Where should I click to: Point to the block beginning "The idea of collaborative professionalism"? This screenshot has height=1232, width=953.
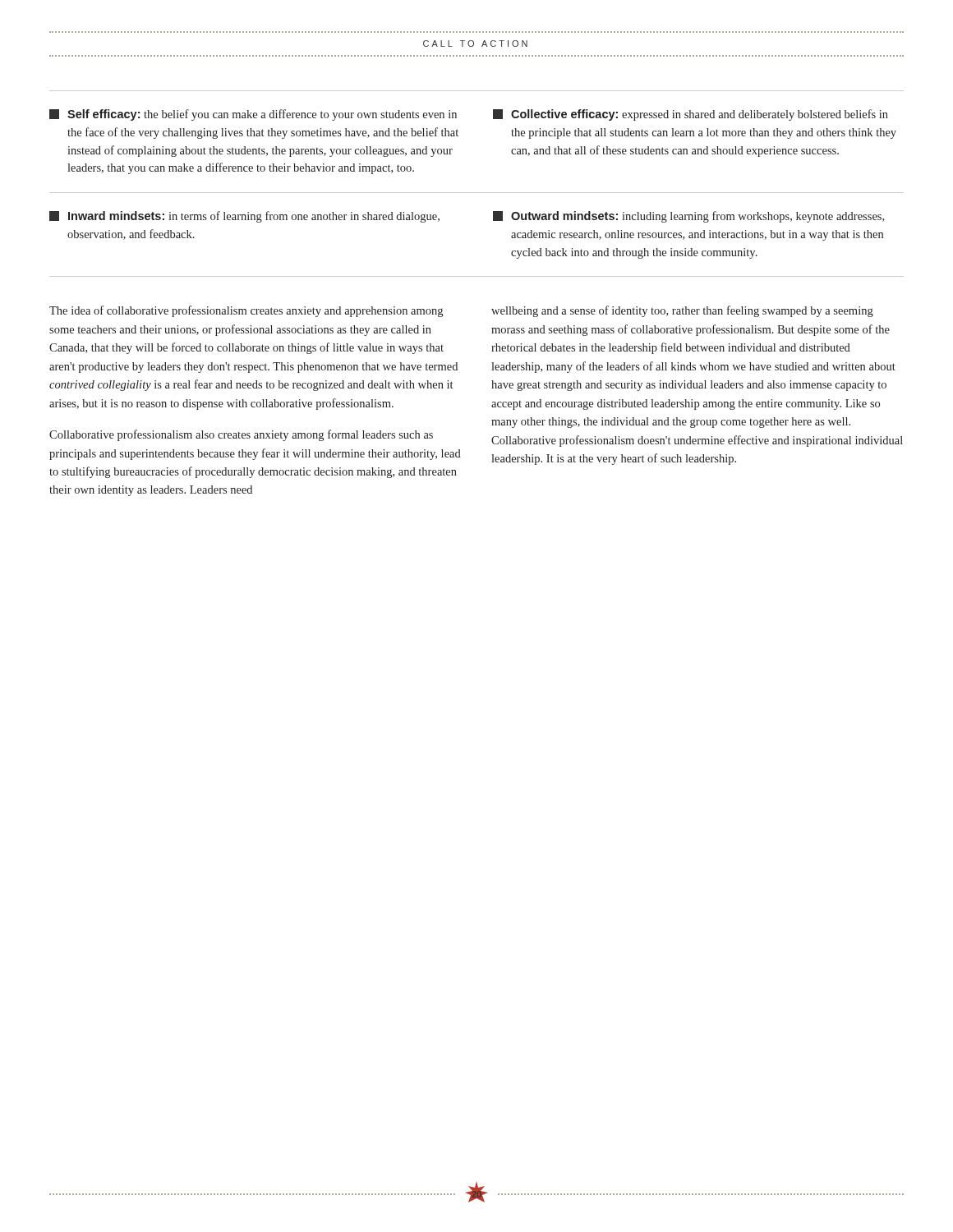point(255,400)
